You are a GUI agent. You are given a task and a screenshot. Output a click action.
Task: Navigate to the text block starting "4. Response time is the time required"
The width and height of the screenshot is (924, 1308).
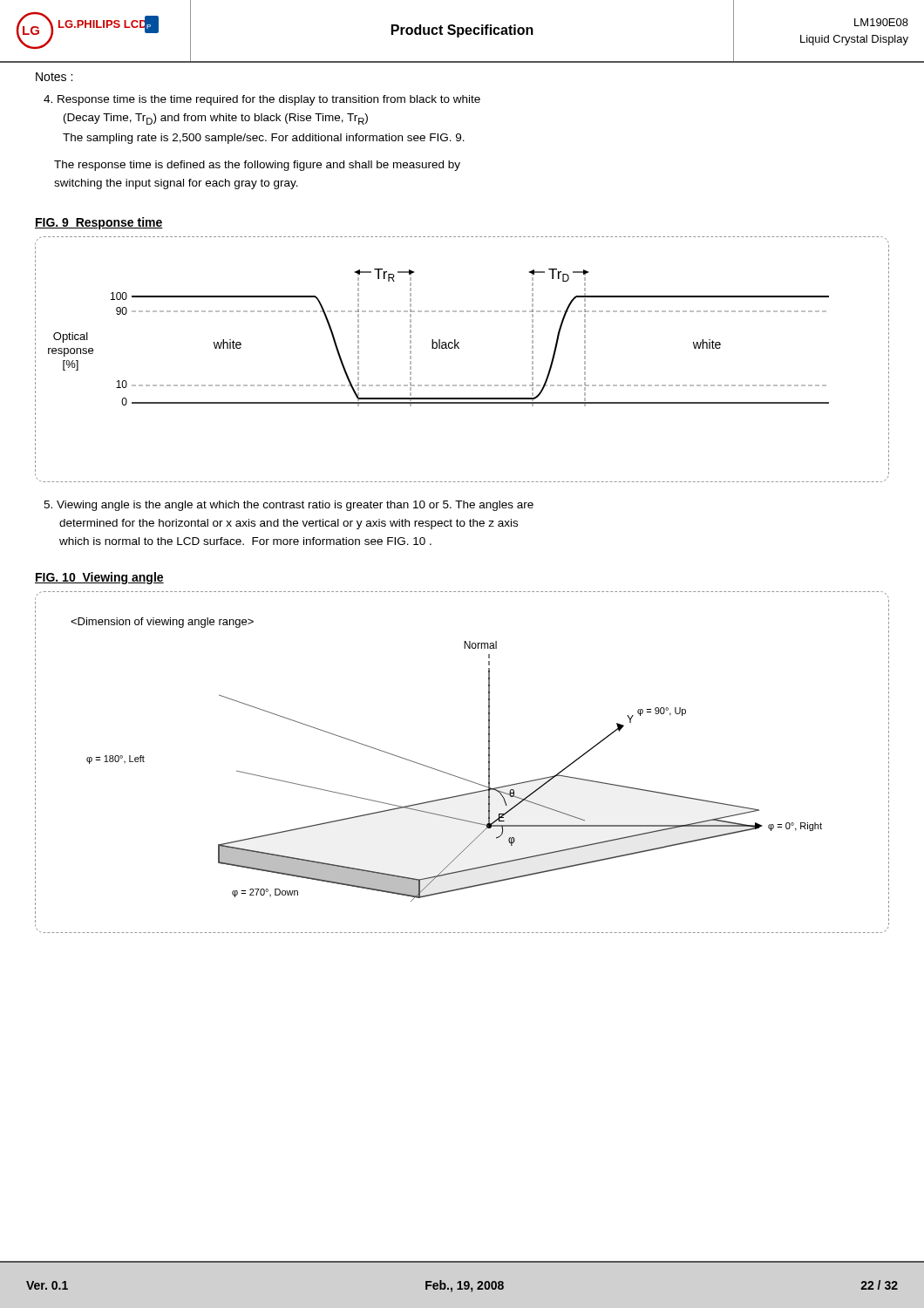pos(262,118)
